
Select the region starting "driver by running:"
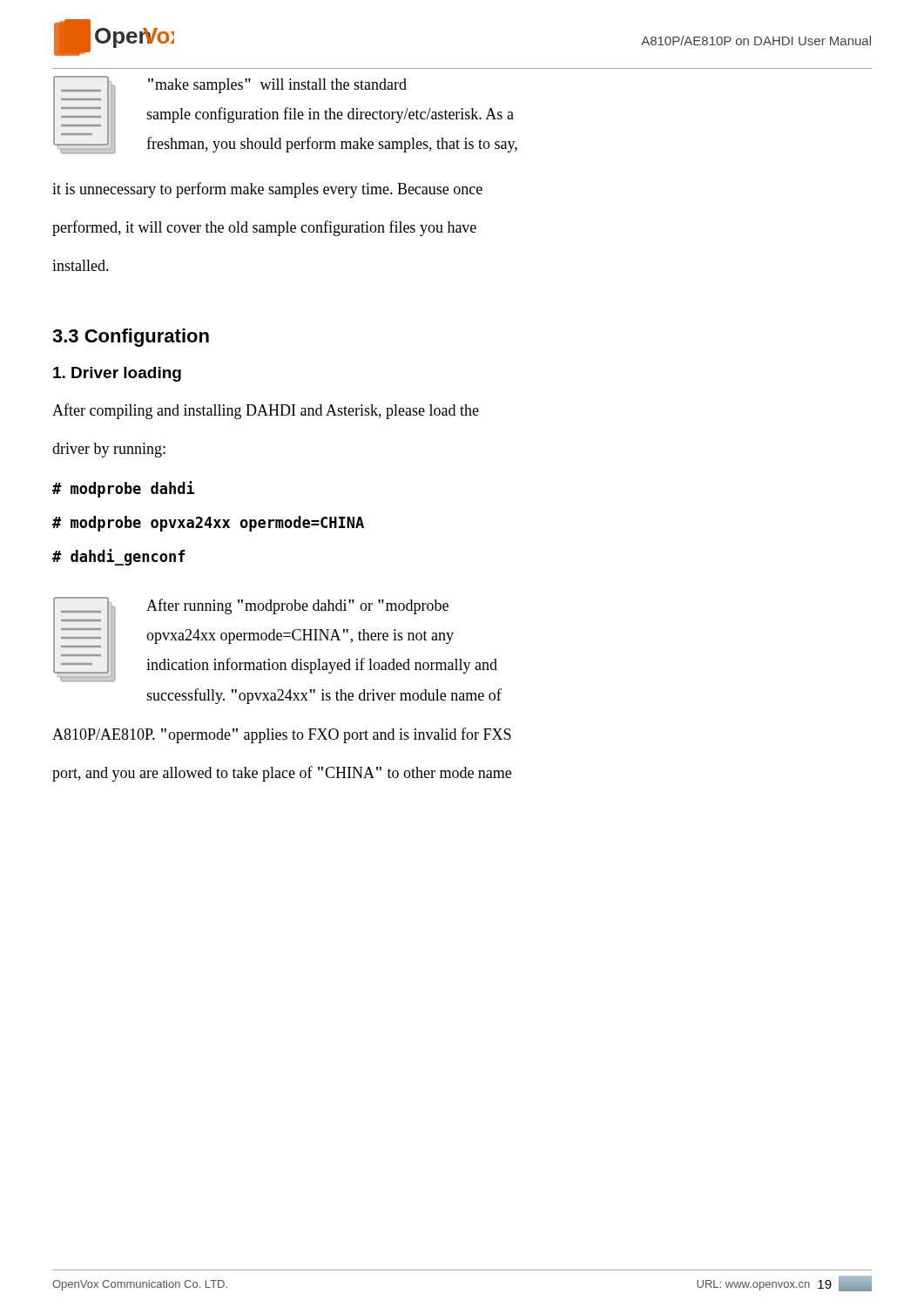[109, 449]
